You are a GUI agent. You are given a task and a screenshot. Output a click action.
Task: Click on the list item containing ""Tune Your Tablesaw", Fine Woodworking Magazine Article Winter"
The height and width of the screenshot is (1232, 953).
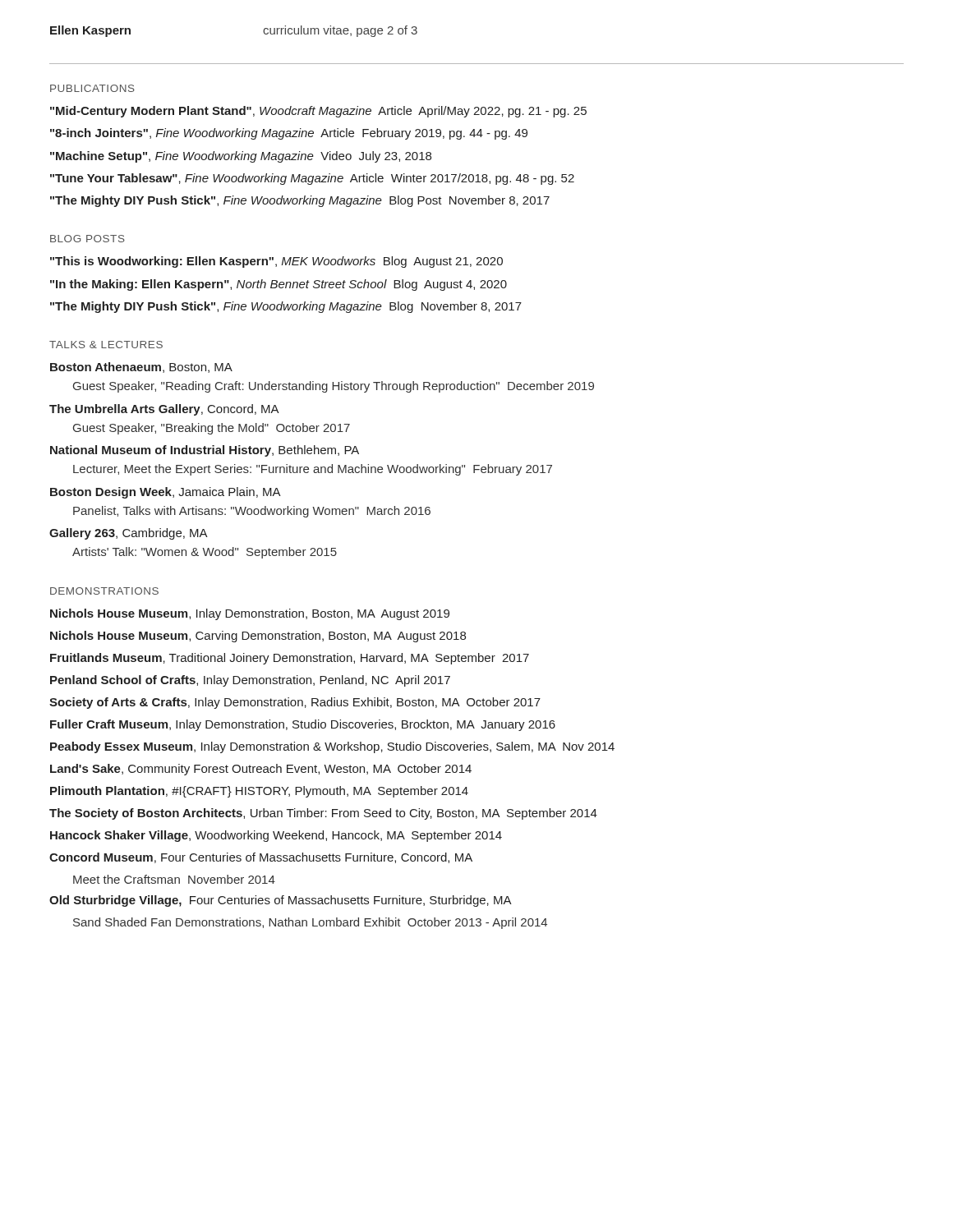(312, 178)
